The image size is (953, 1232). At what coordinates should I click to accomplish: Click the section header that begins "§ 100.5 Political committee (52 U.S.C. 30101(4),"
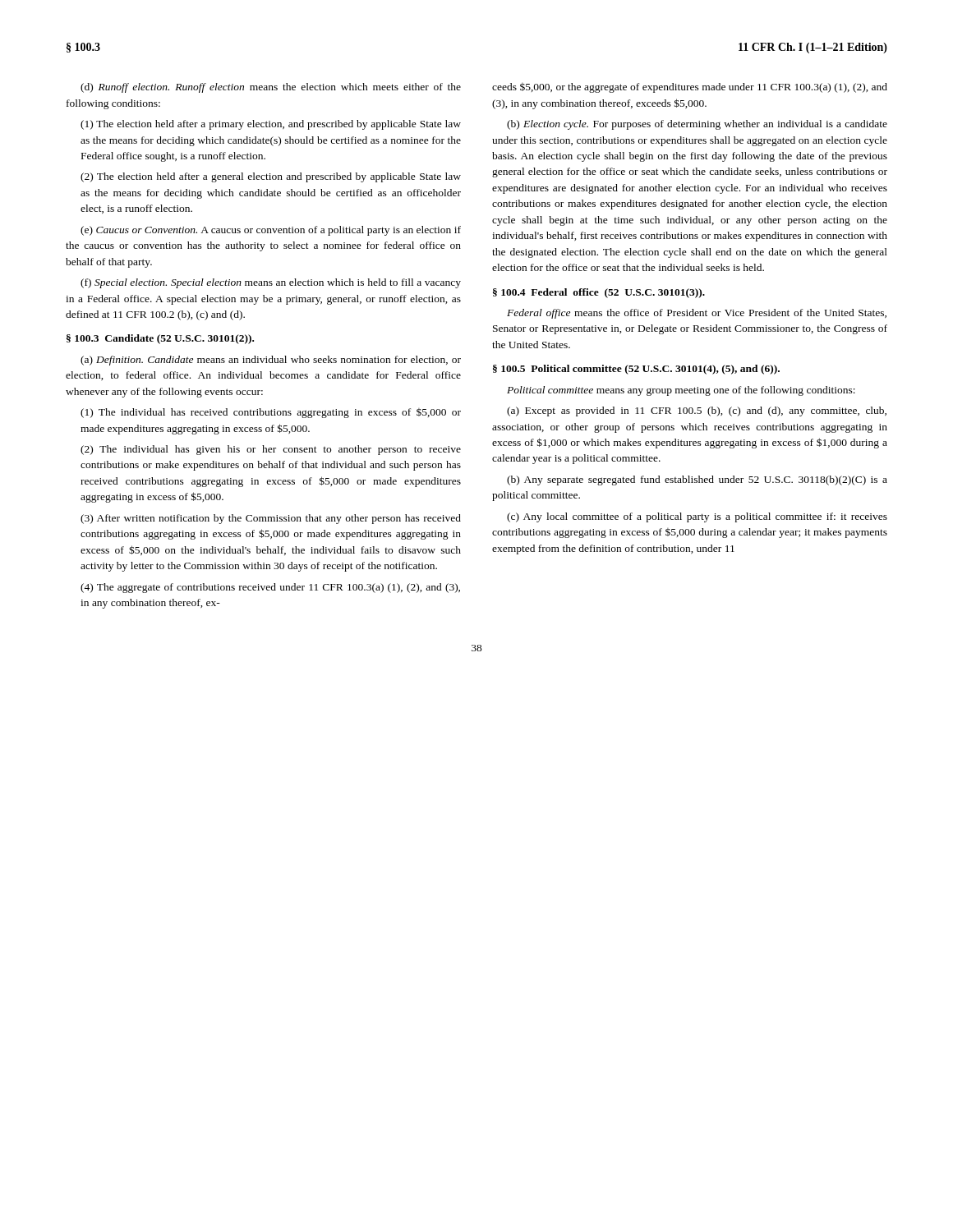click(636, 369)
